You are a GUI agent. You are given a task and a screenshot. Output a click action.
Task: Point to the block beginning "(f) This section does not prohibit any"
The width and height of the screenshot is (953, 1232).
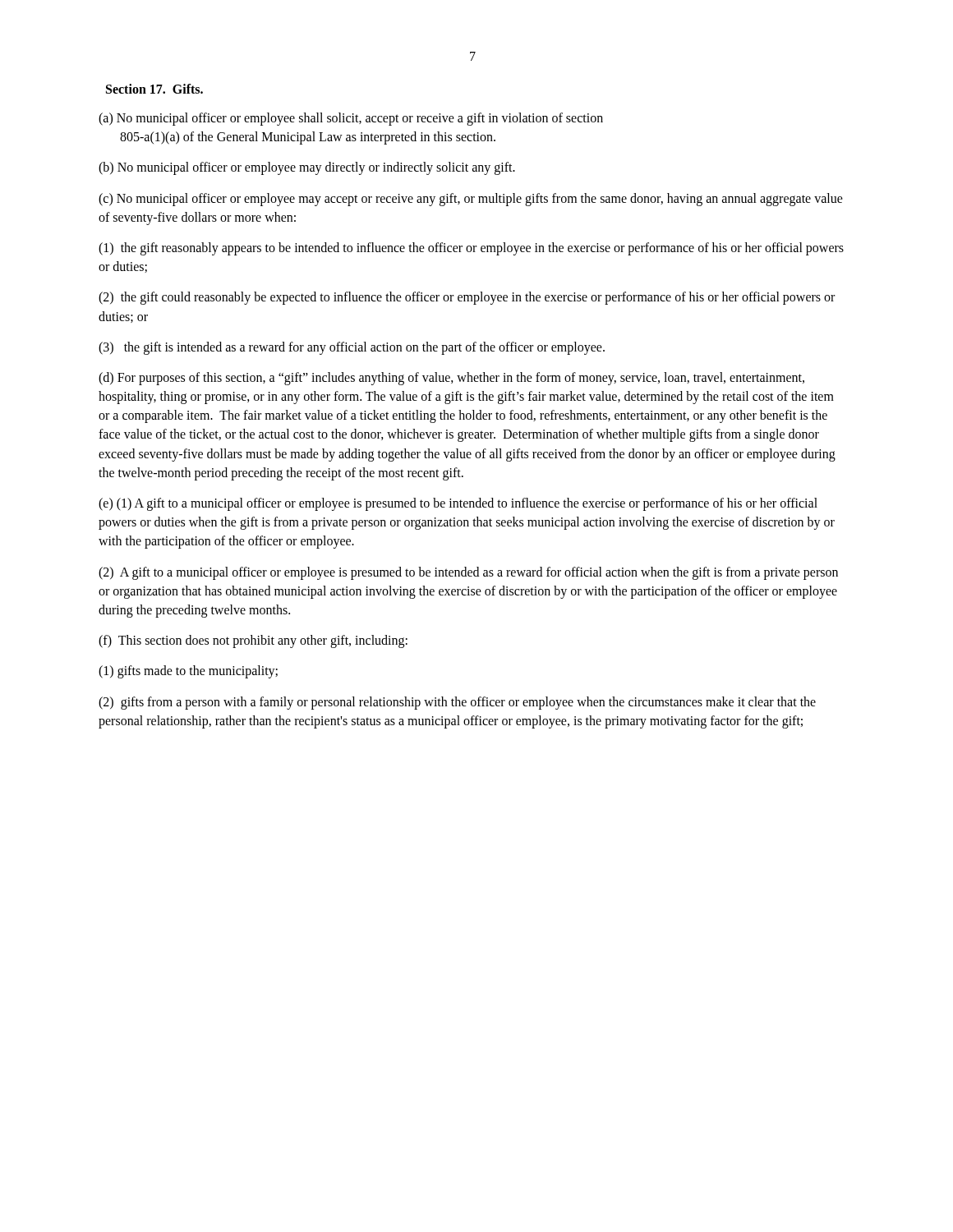(253, 640)
